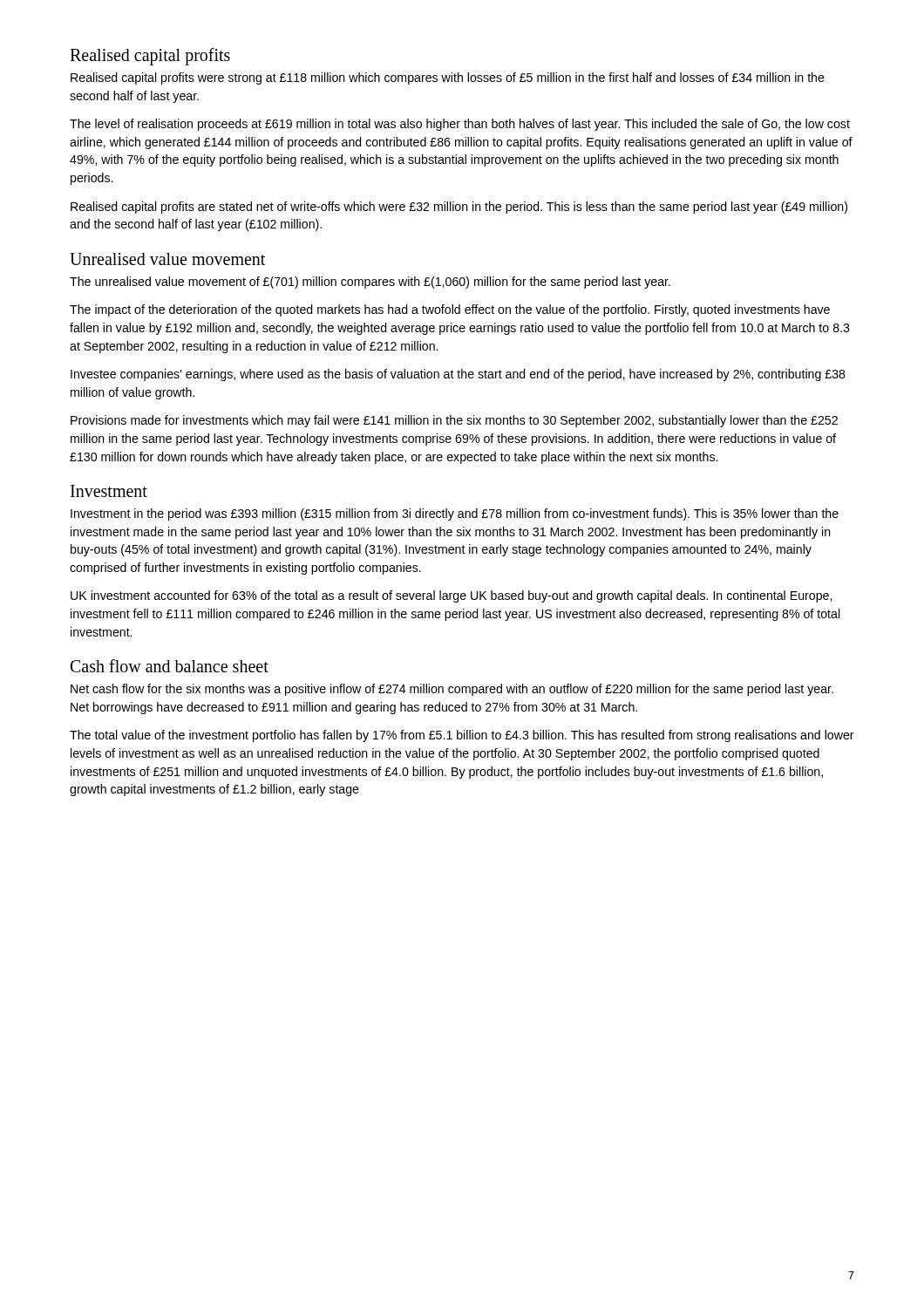Locate the block starting "Investee companies' earnings, where used as the basis"

pos(458,383)
